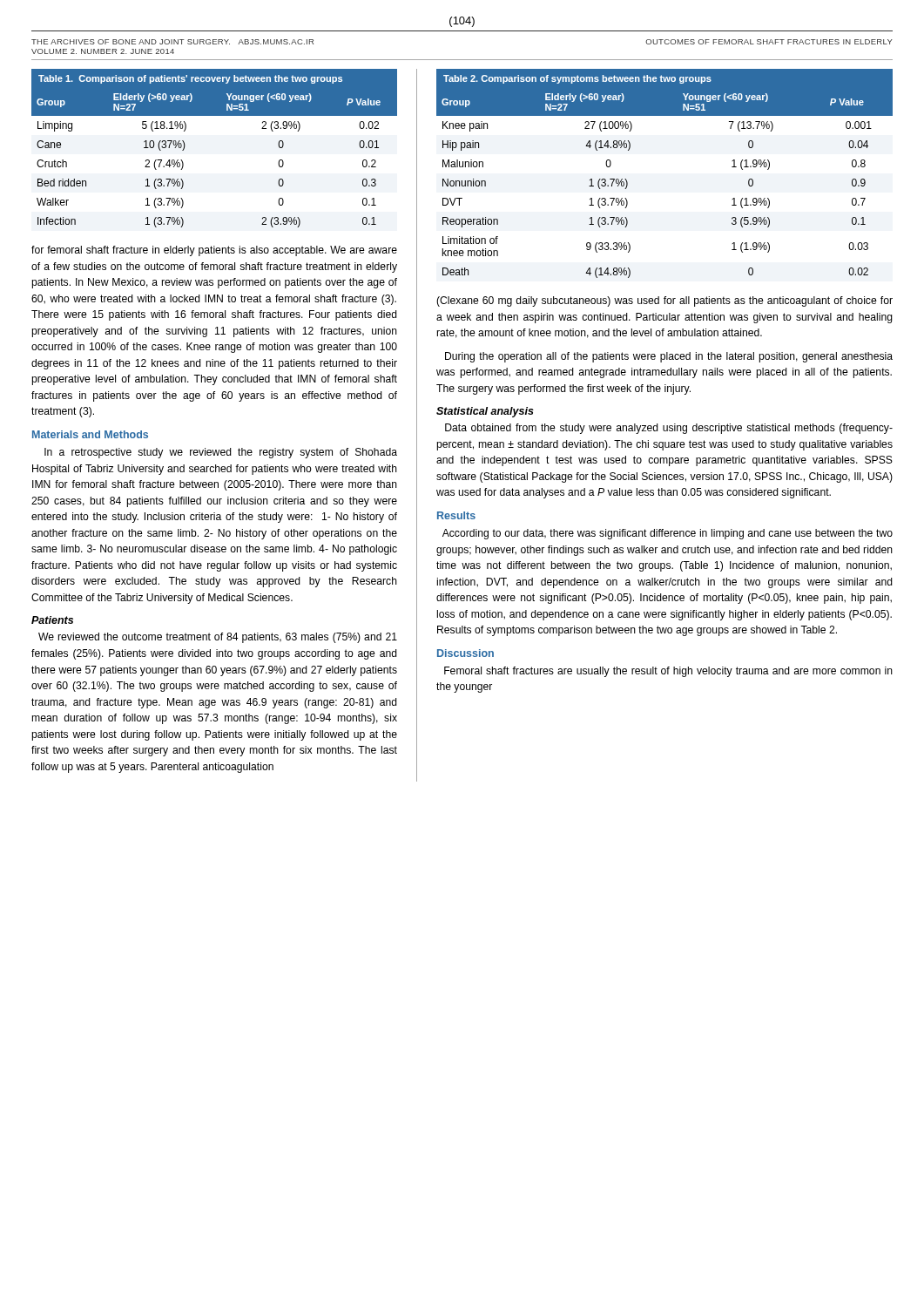Point to the text block starting "According to our data, there was significant"
Viewport: 924px width, 1307px height.
(x=664, y=582)
